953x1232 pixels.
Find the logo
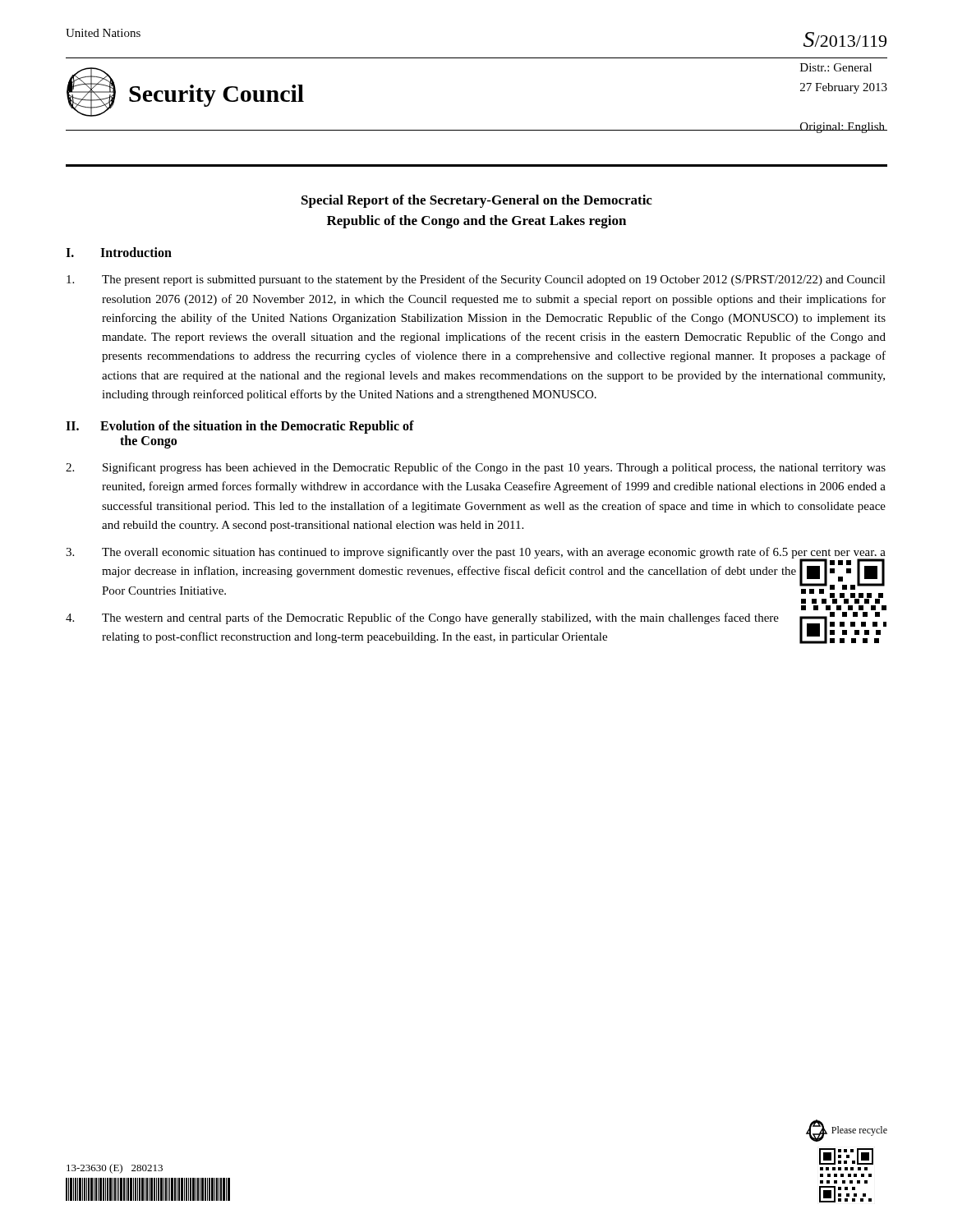97,94
